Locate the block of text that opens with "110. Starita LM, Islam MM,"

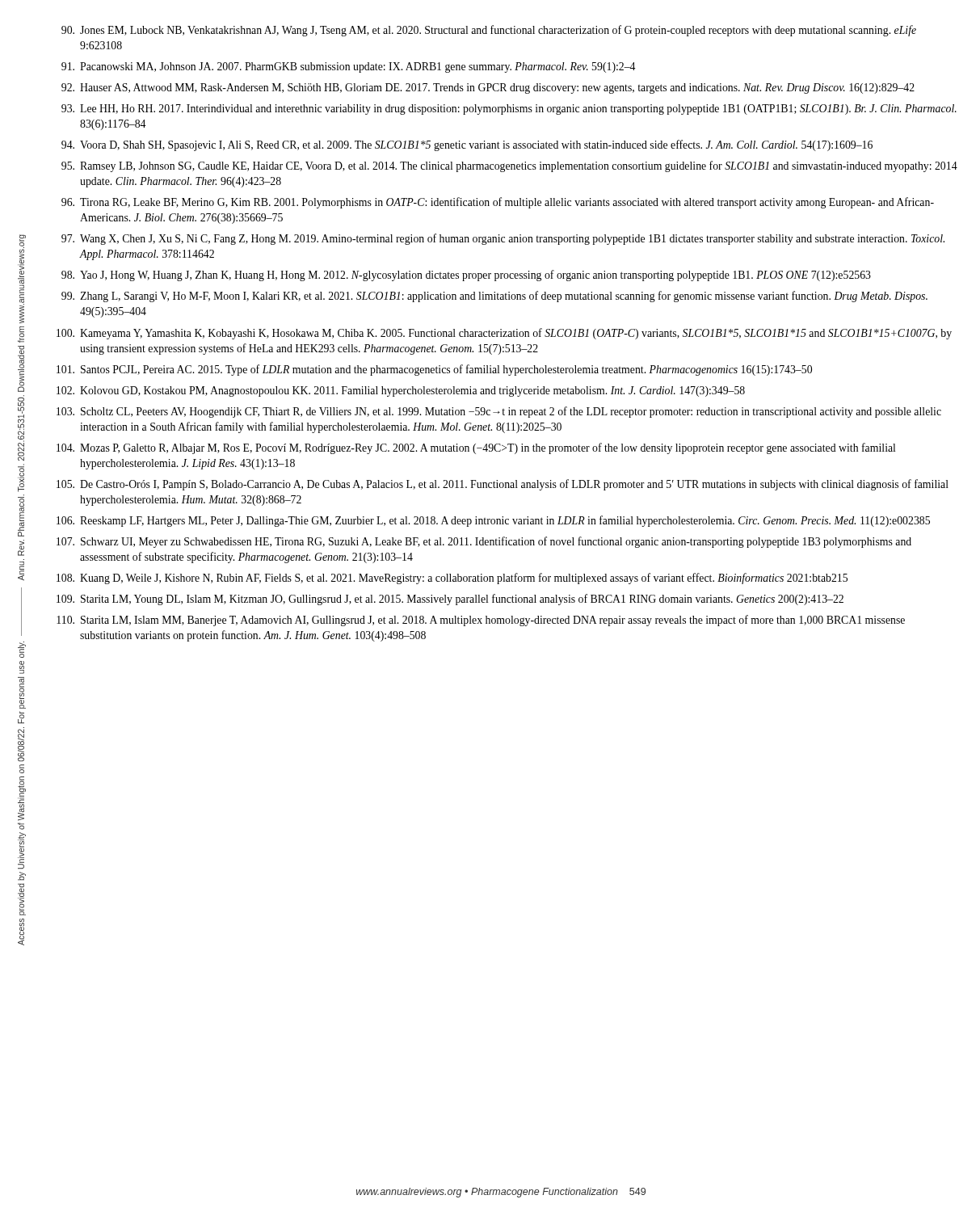(501, 628)
